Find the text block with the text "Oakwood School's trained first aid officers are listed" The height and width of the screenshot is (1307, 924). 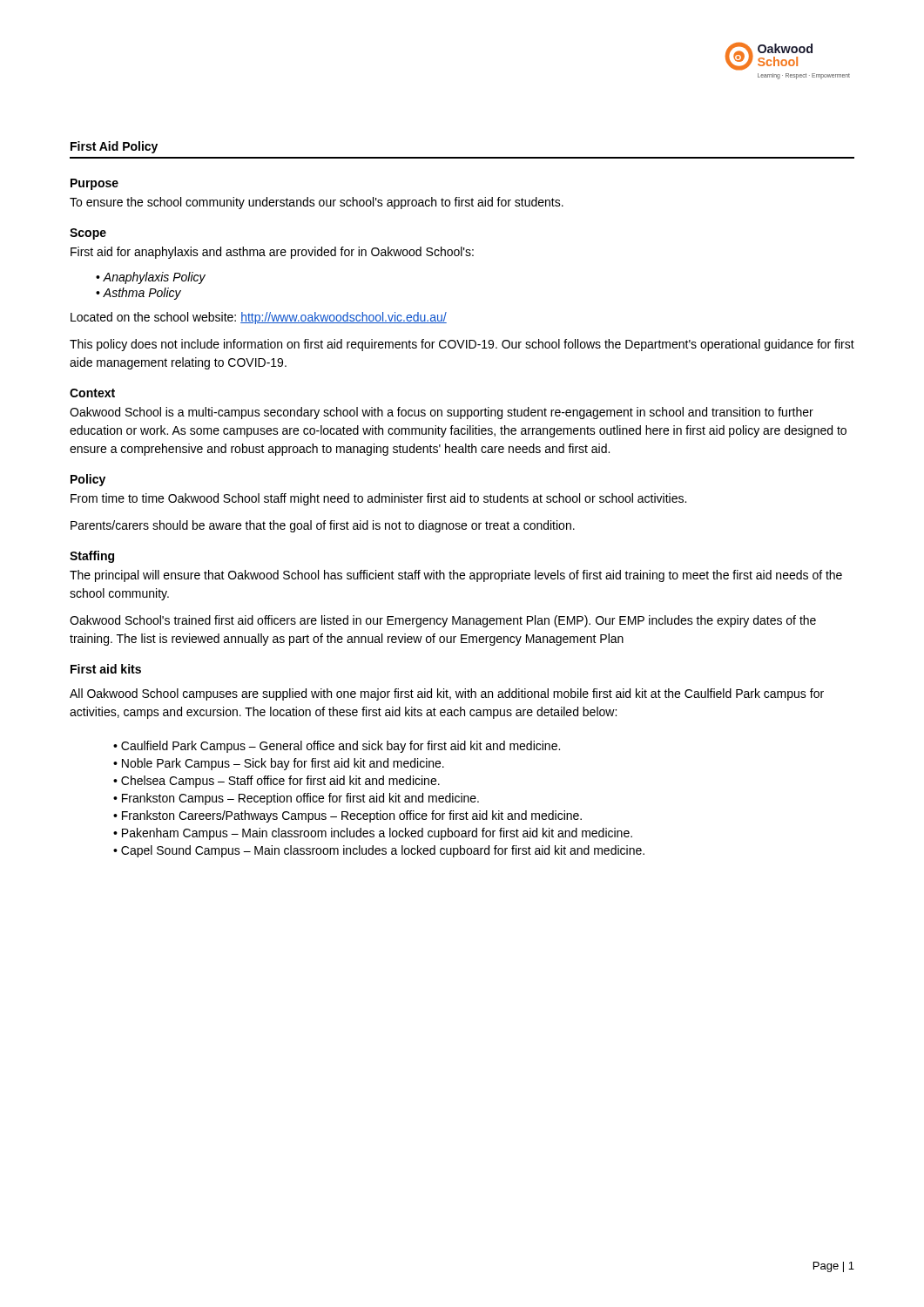click(x=443, y=630)
